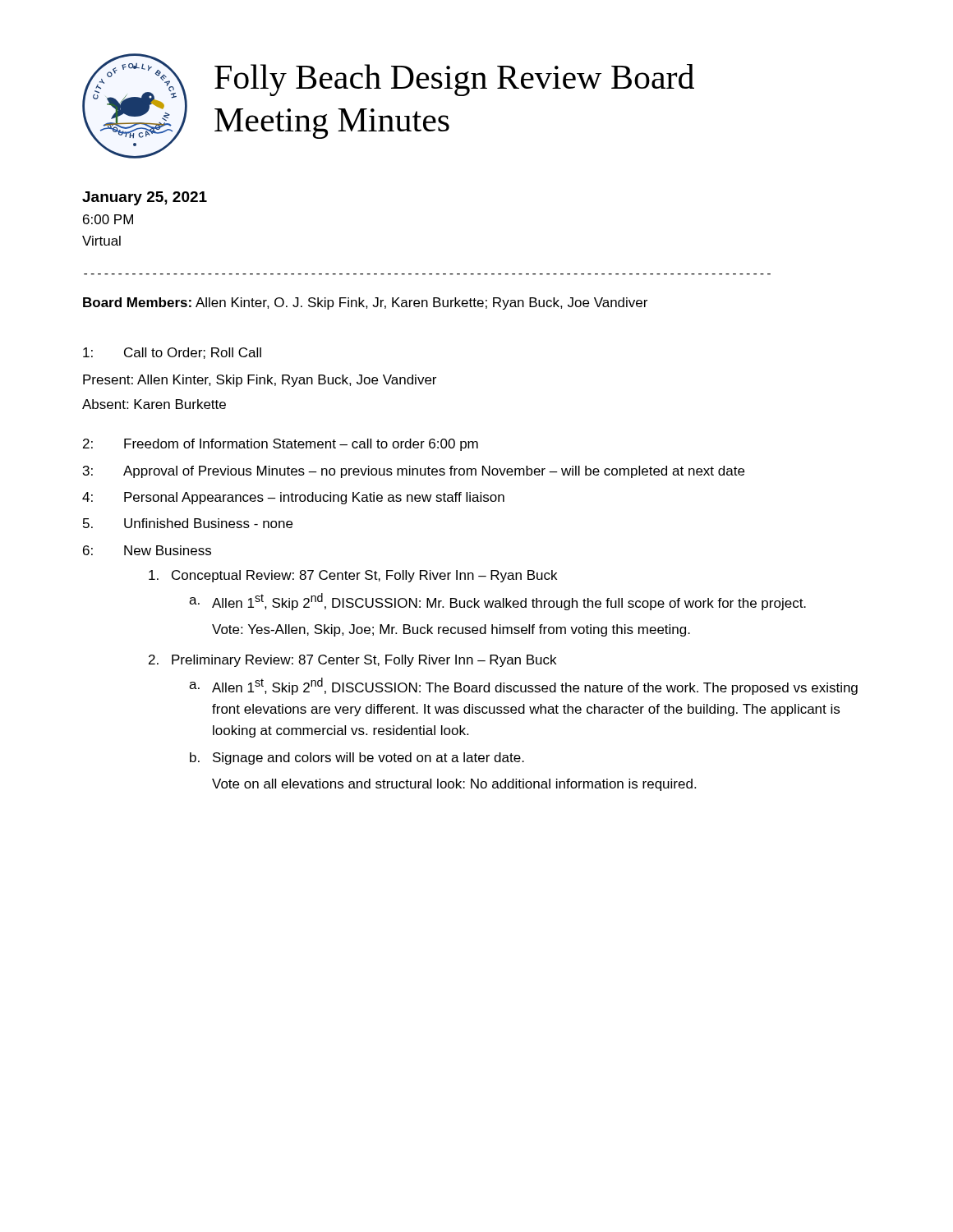Find the list item with the text "5. Unfinished Business - none"
The height and width of the screenshot is (1232, 953).
click(188, 524)
